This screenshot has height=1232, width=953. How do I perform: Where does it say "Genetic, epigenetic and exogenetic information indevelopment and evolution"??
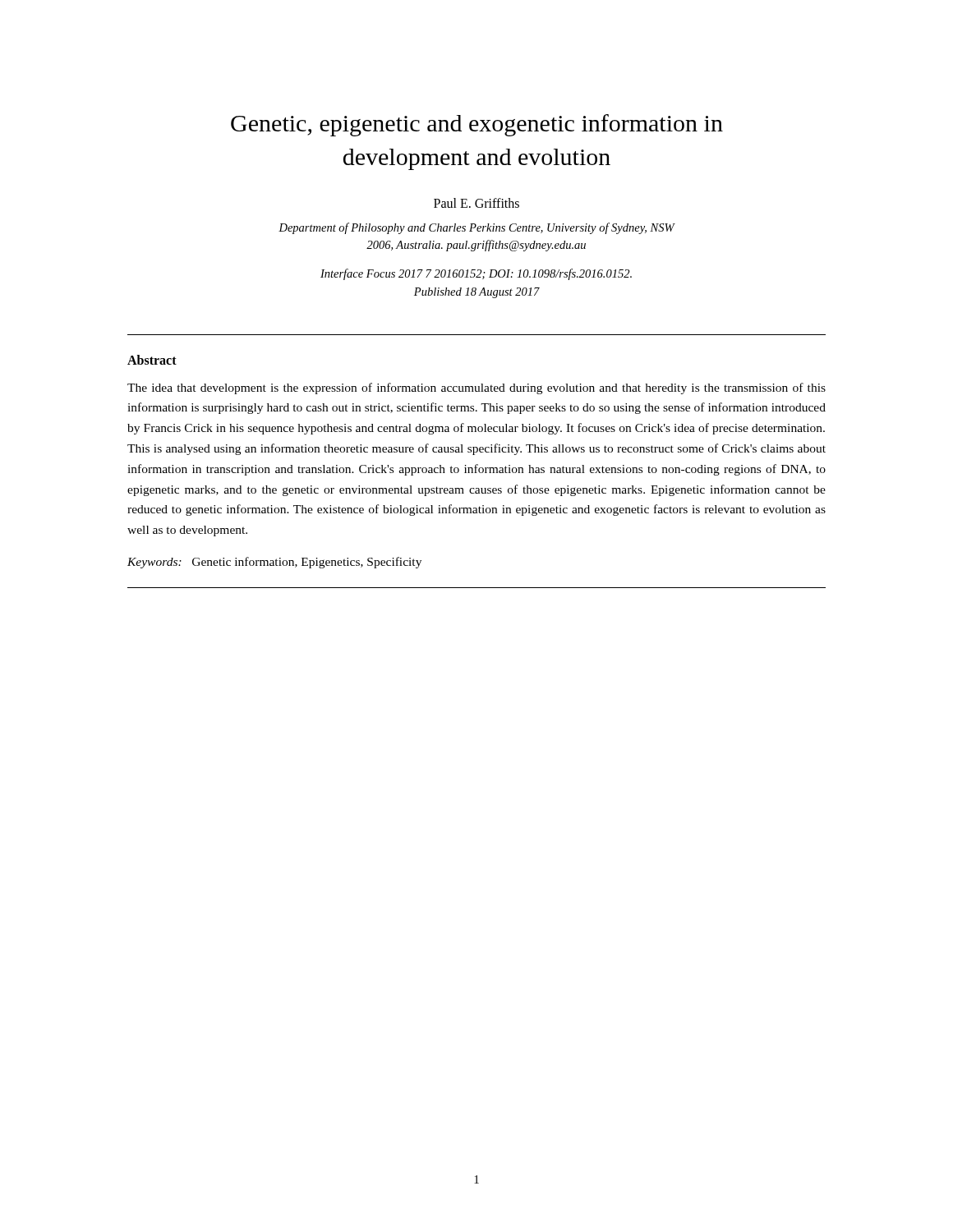click(476, 140)
